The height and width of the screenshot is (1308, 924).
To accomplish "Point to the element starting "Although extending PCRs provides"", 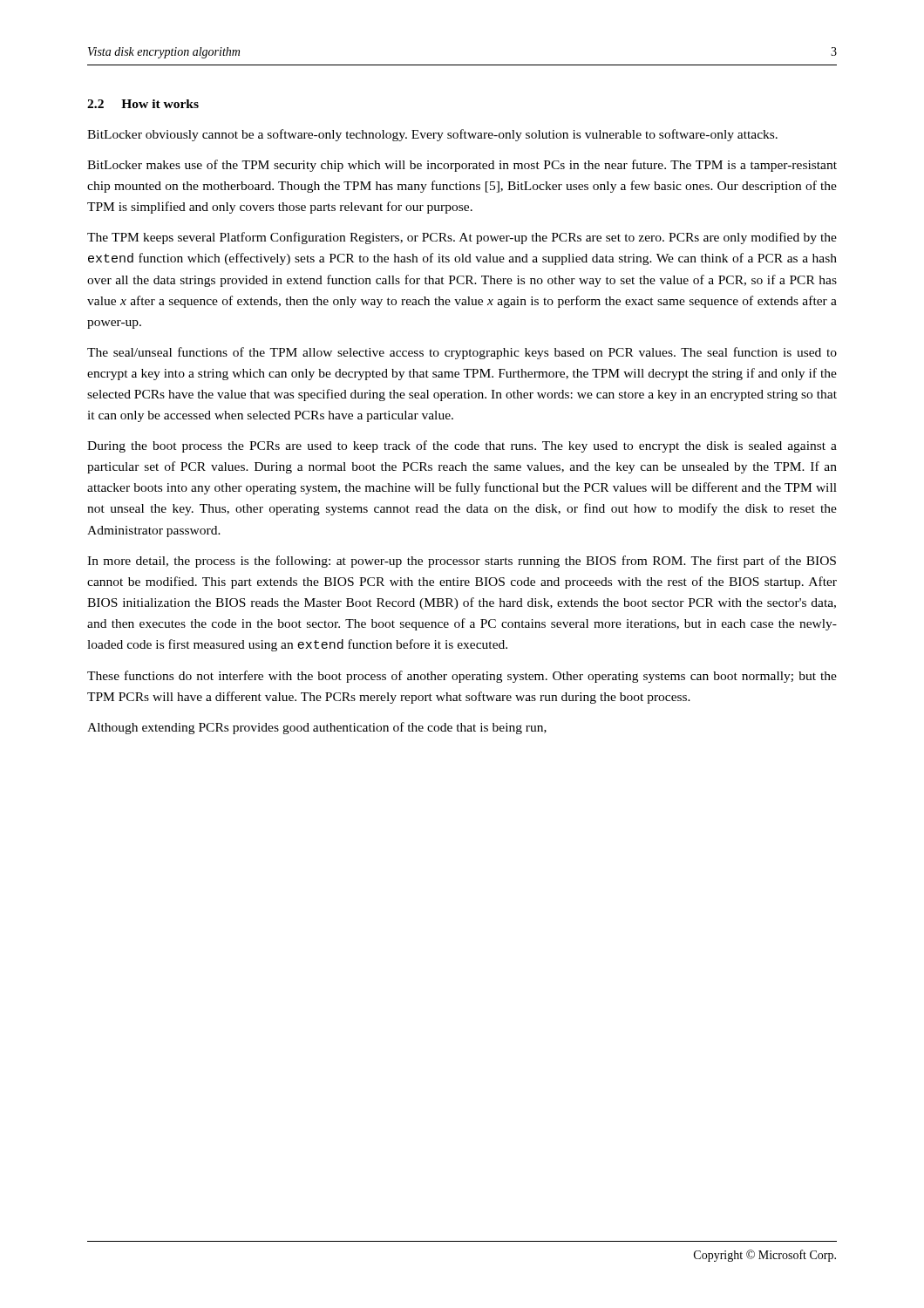I will tap(317, 727).
